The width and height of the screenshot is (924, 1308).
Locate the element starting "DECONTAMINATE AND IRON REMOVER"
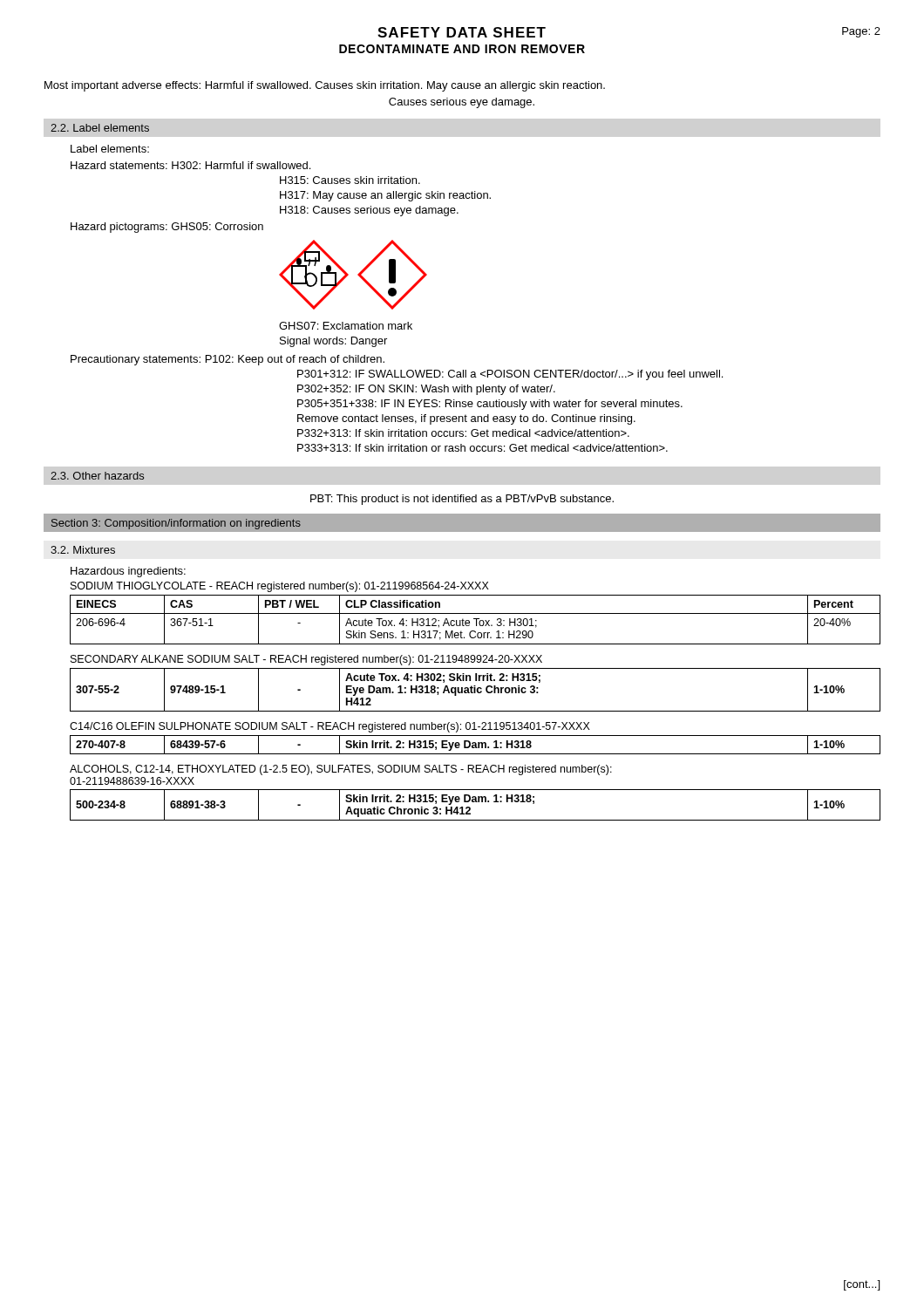[x=462, y=49]
